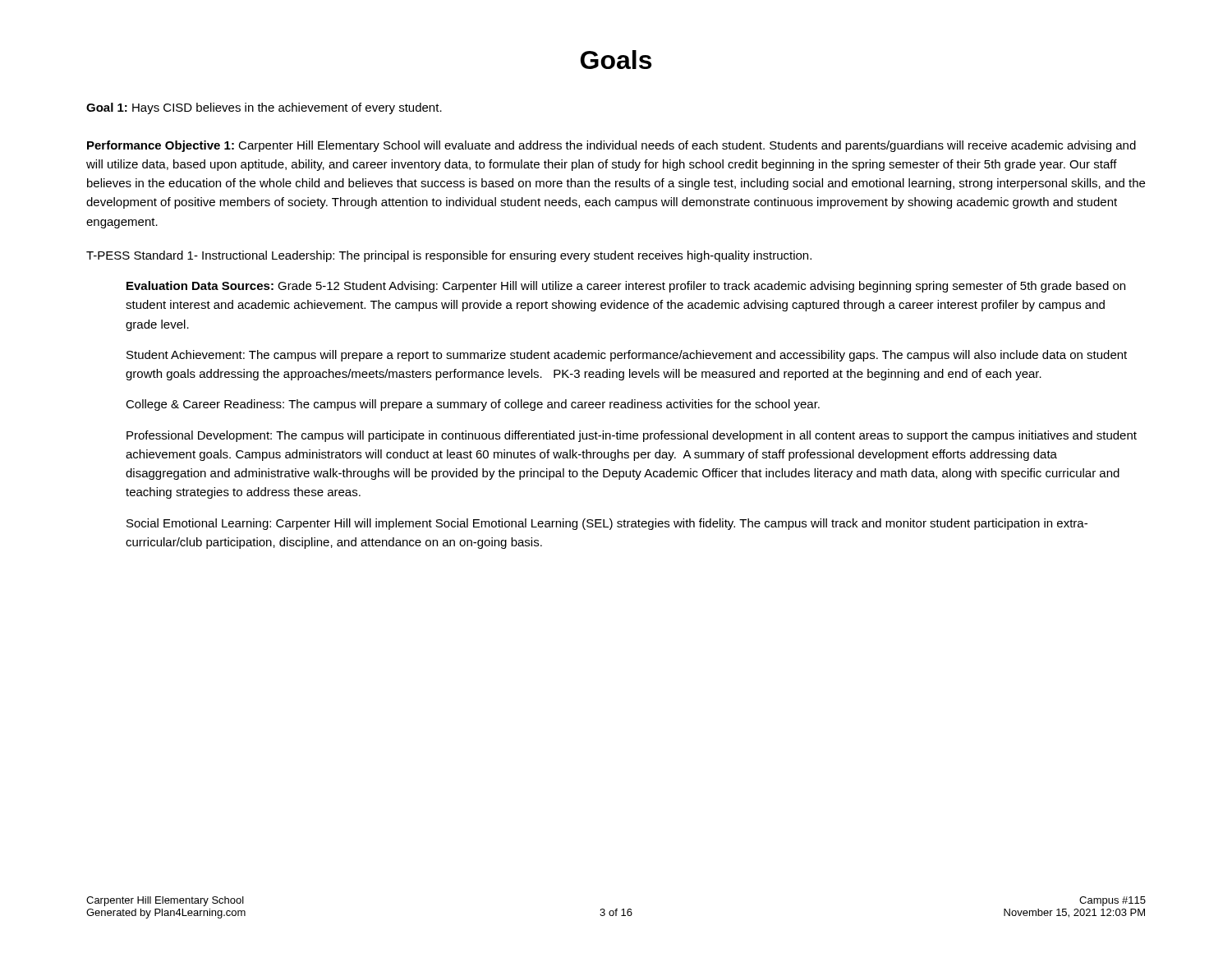The width and height of the screenshot is (1232, 953).
Task: Find the element starting "Professional Development: The campus will participate in continuous"
Action: (x=631, y=463)
